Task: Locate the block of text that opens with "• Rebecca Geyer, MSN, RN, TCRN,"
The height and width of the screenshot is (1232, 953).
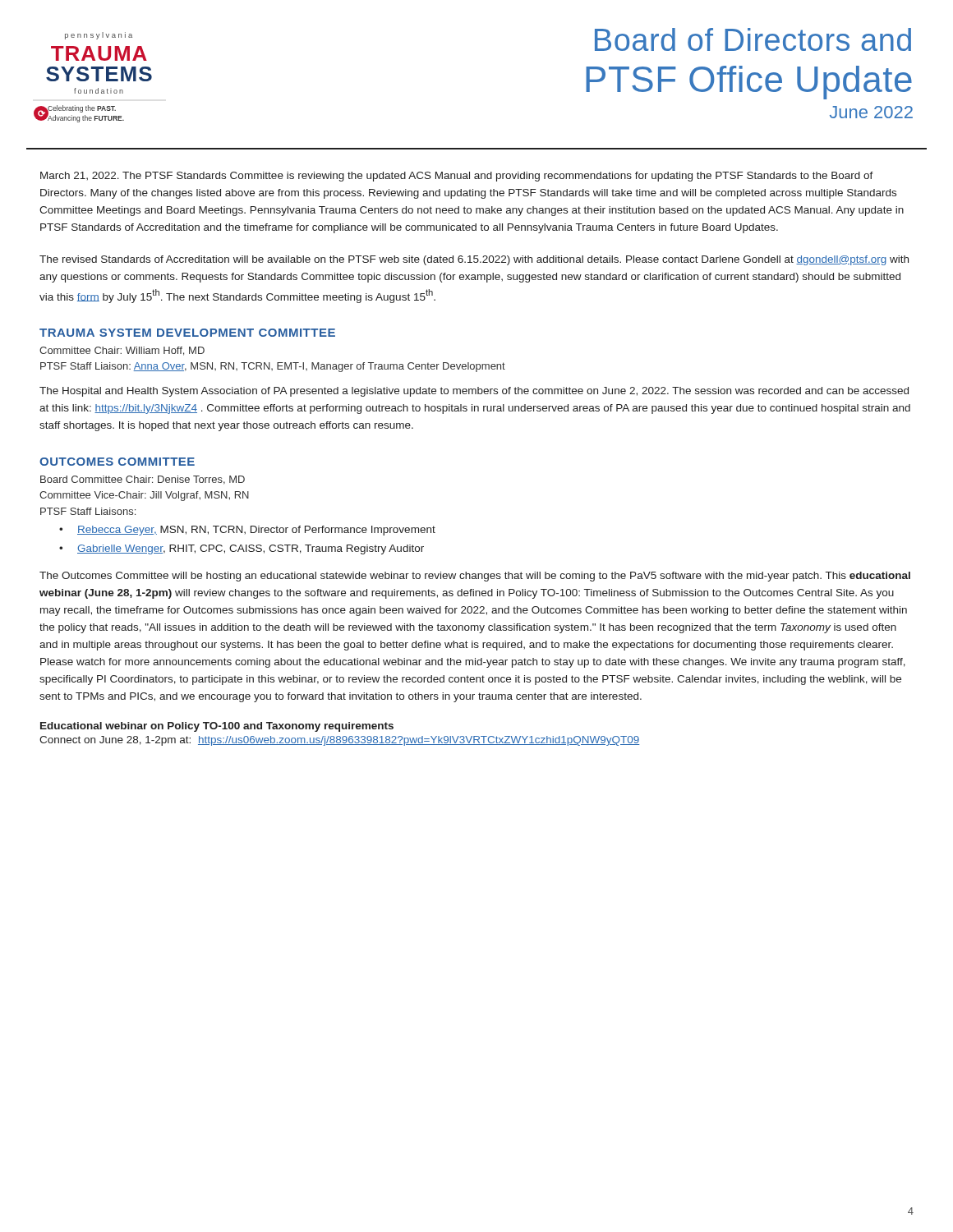Action: point(247,530)
